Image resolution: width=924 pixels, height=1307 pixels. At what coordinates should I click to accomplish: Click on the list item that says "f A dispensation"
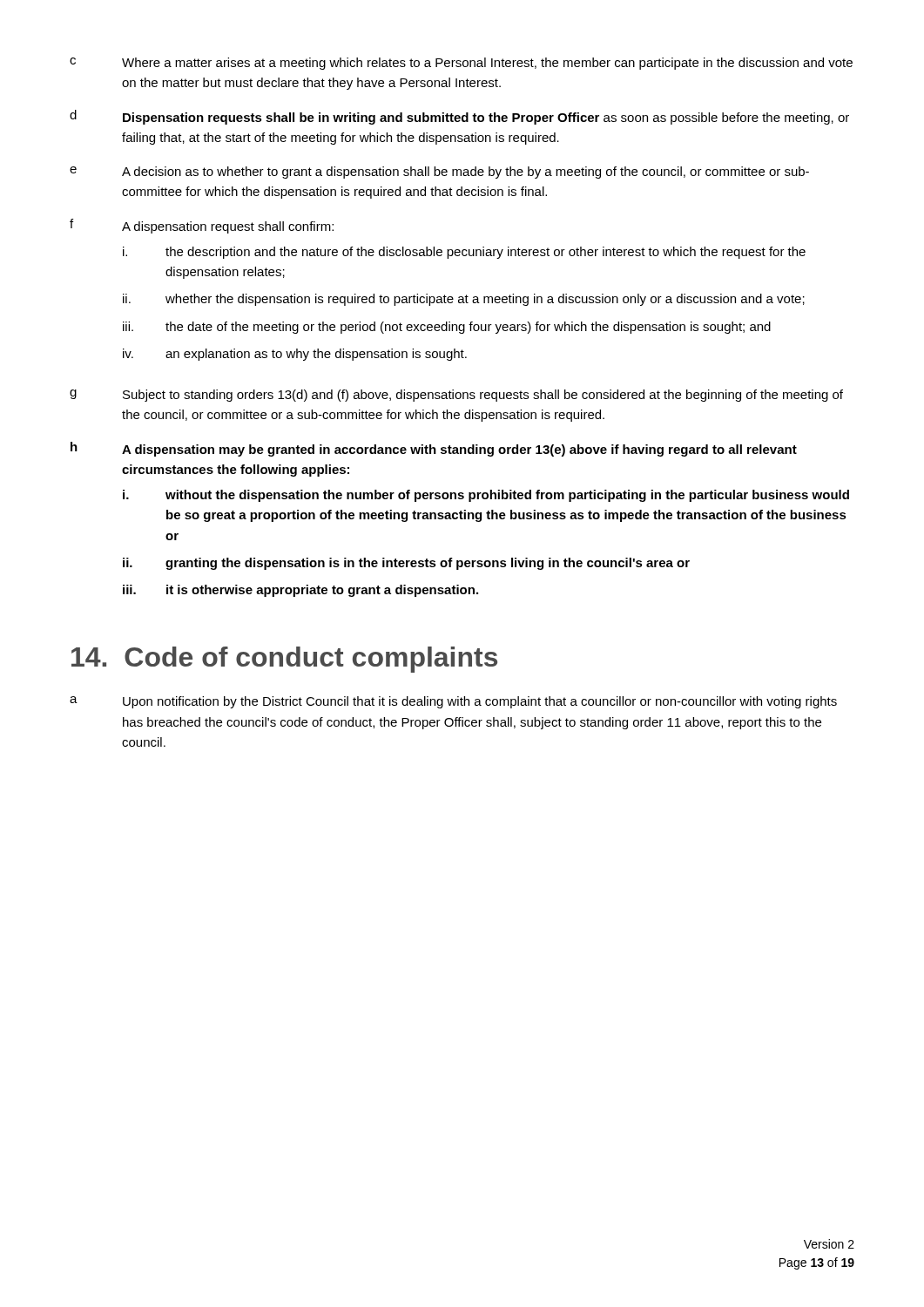pyautogui.click(x=462, y=293)
